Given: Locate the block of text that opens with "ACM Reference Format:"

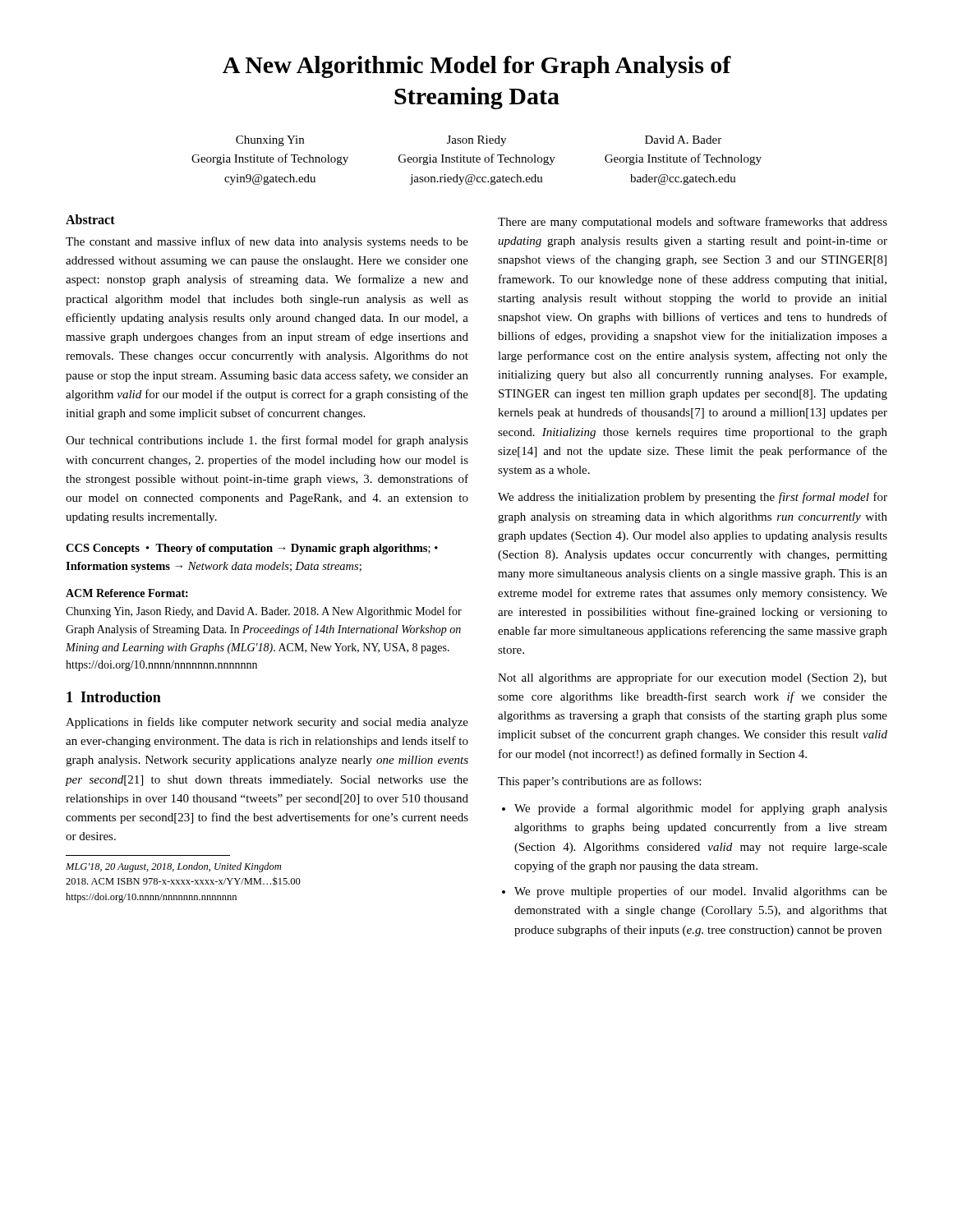Looking at the screenshot, I should (x=264, y=629).
